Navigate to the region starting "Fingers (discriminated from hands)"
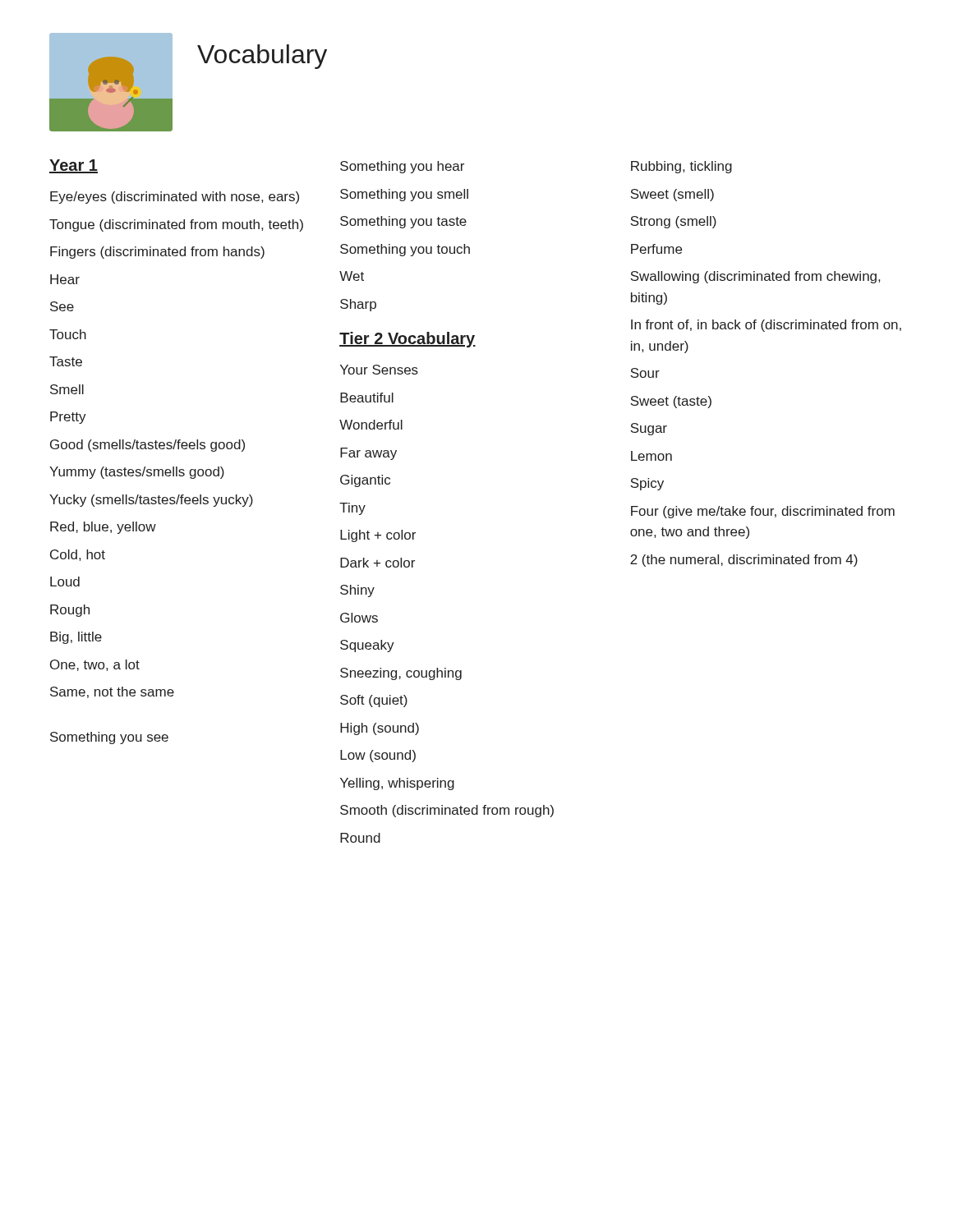 [157, 252]
